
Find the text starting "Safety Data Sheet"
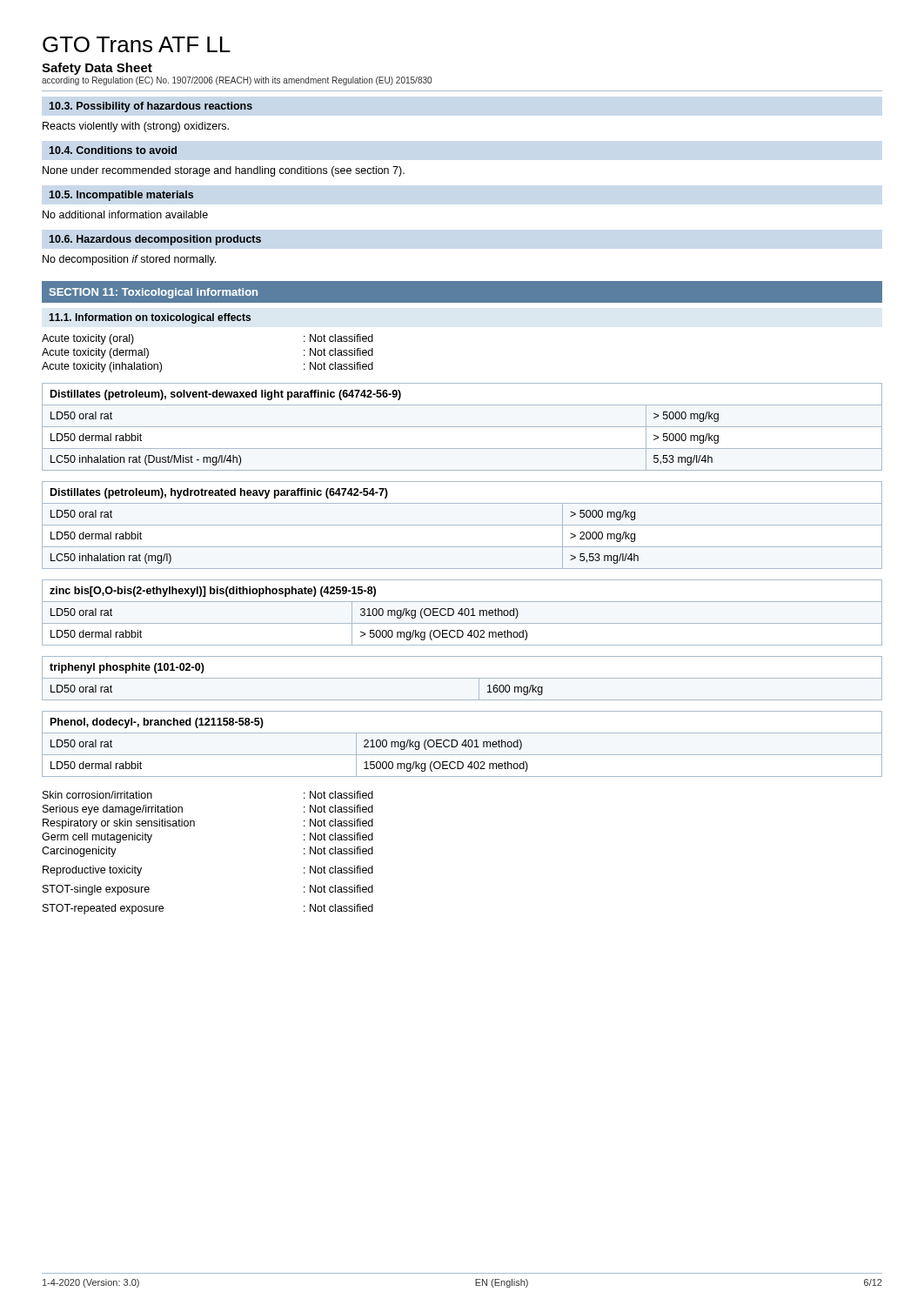(97, 69)
